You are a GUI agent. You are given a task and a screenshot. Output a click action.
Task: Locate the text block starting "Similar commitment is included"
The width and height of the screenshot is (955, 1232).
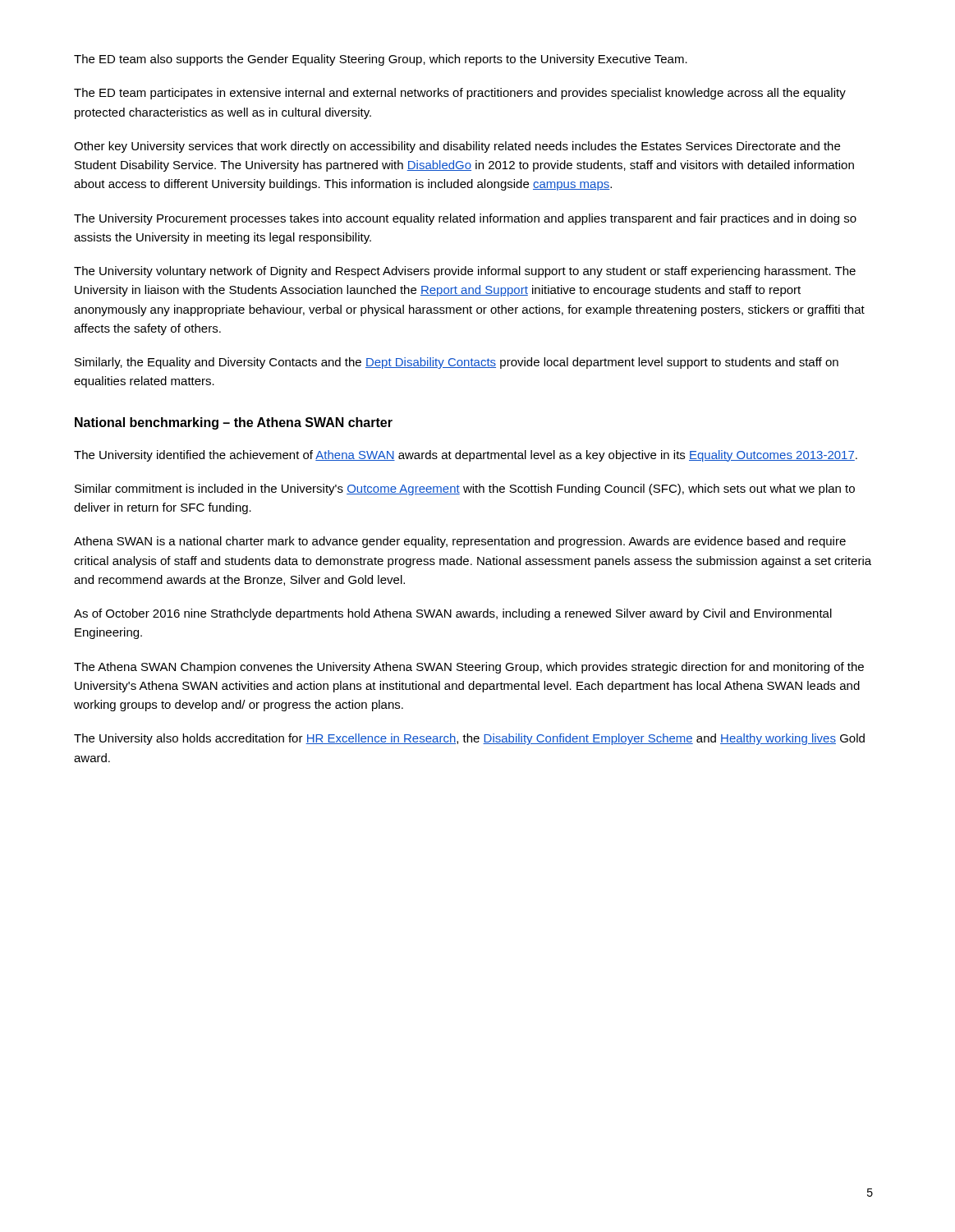(x=465, y=498)
